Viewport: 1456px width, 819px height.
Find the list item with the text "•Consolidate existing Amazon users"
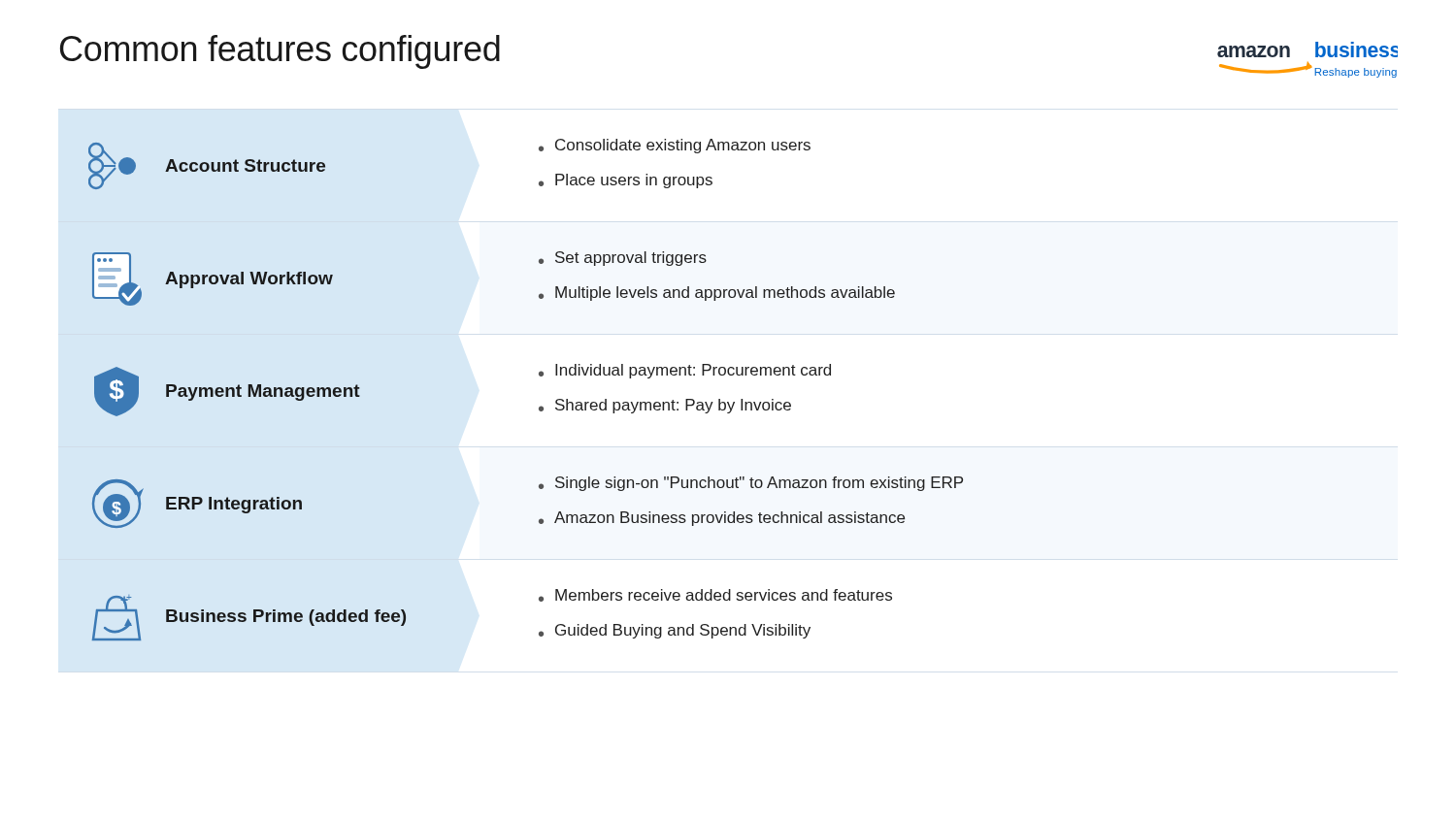(x=674, y=148)
